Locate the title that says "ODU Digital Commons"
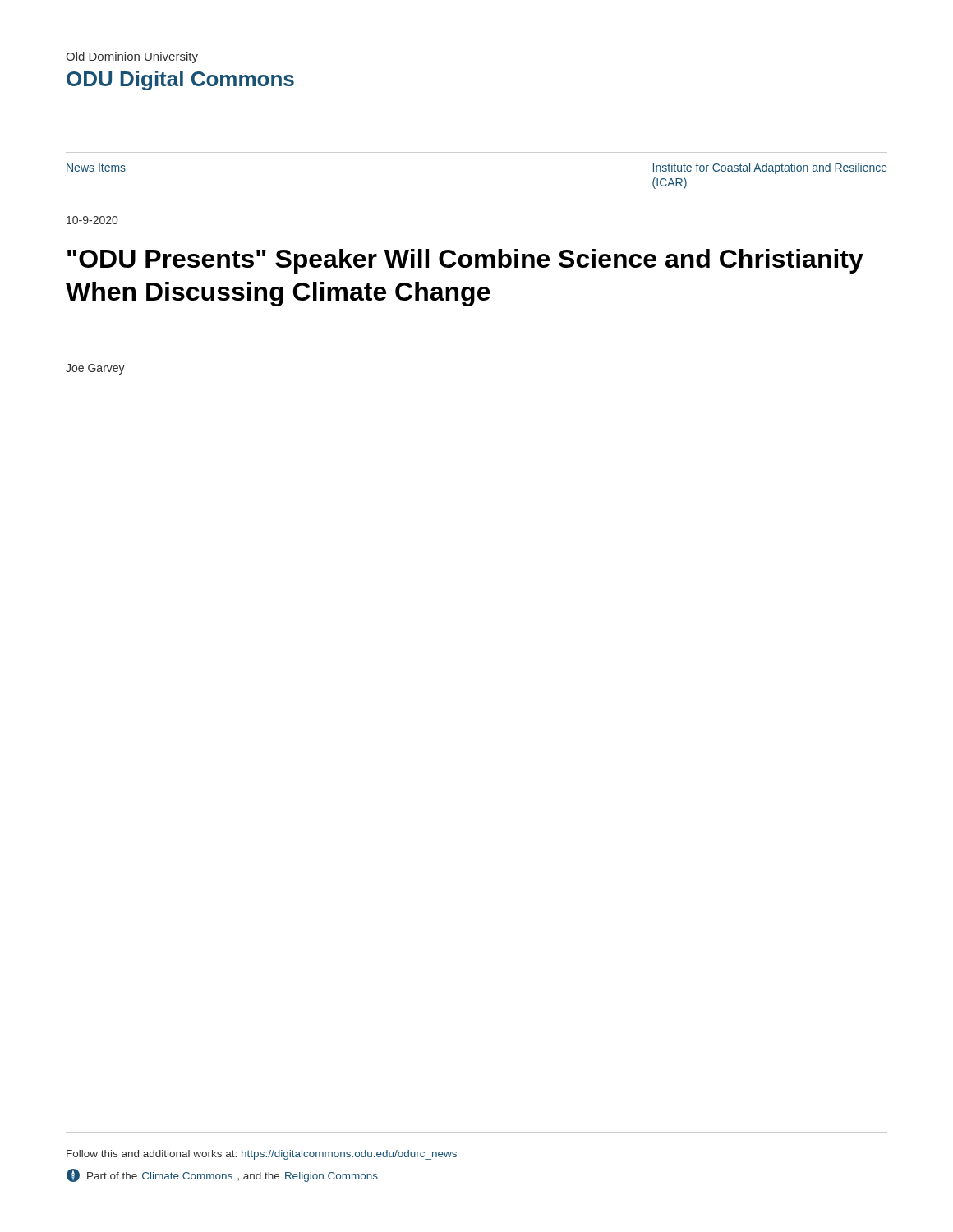Screen dimensions: 1232x953 (x=180, y=79)
